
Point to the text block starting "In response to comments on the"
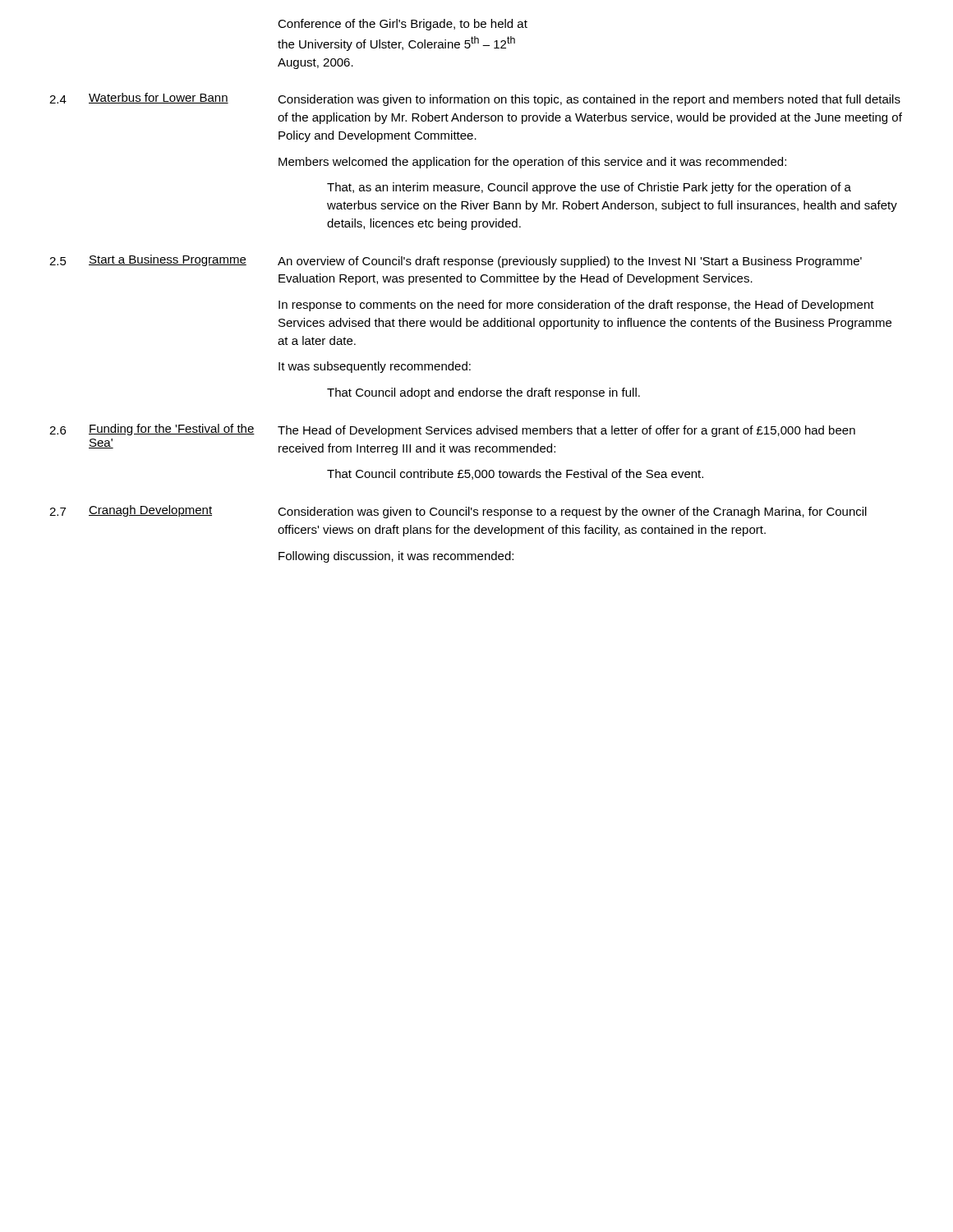pyautogui.click(x=585, y=322)
